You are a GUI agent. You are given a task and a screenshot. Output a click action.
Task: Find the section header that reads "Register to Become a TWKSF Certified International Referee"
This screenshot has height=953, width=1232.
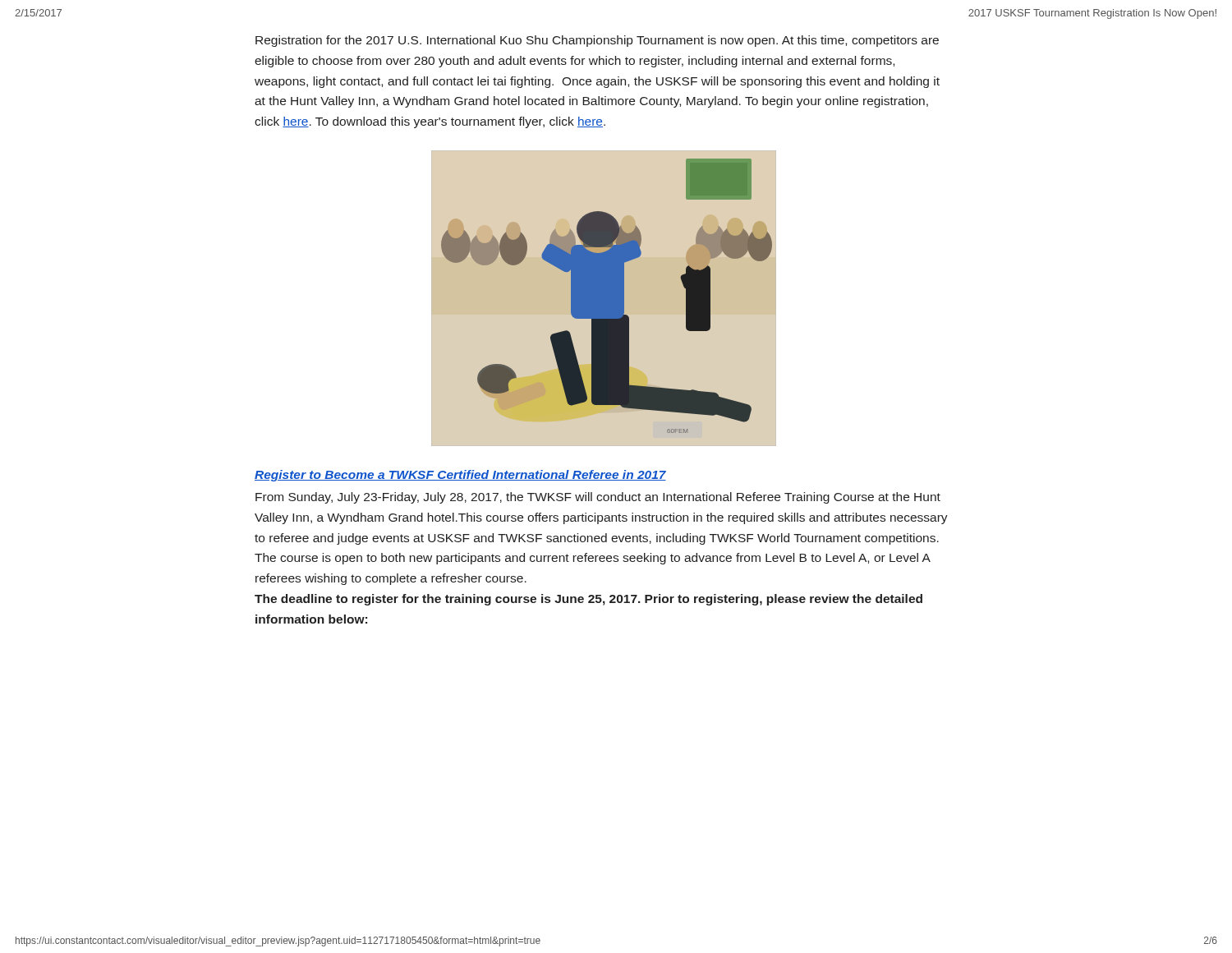[604, 475]
